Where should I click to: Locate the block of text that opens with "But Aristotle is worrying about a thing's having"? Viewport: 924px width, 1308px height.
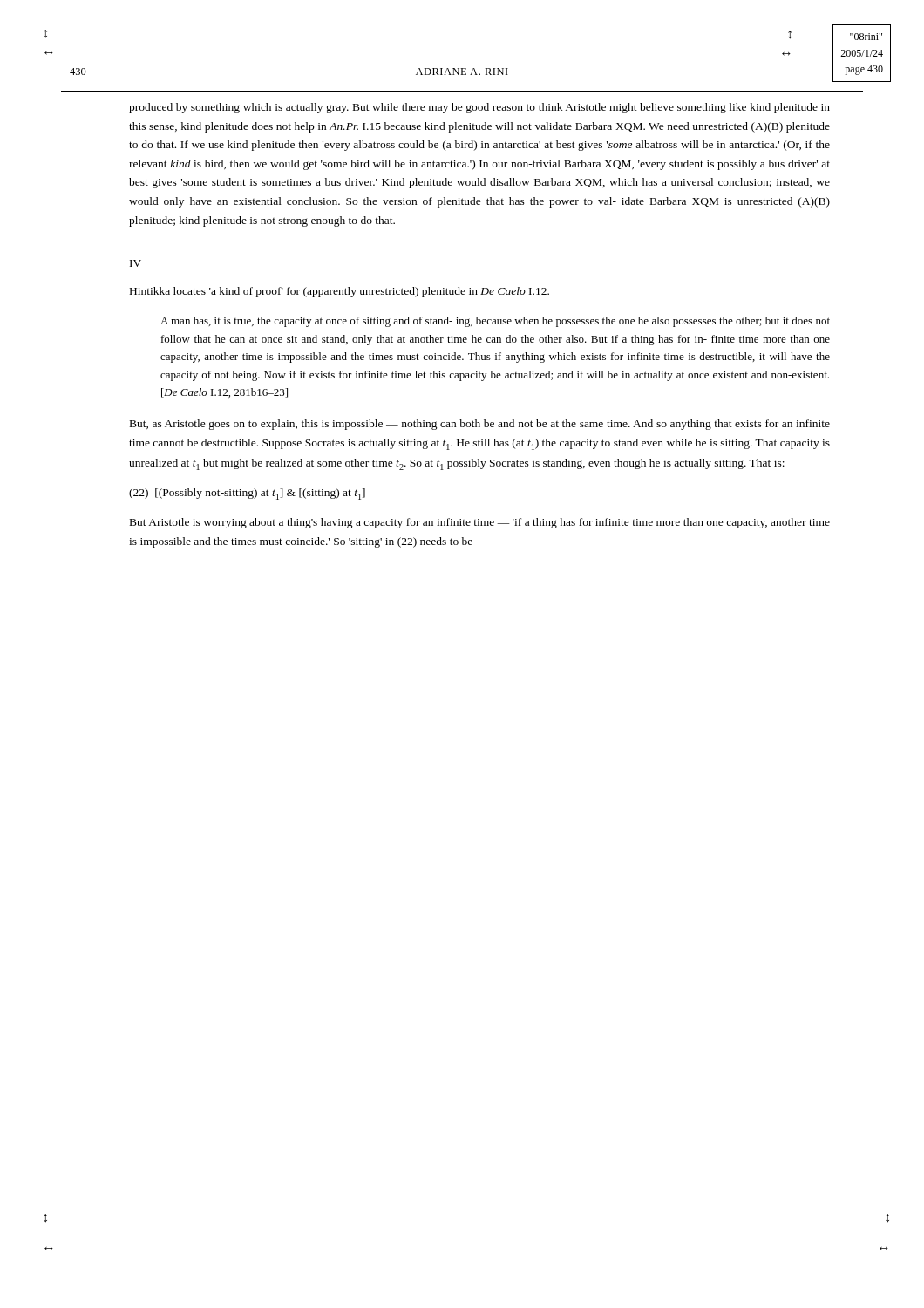pos(479,532)
